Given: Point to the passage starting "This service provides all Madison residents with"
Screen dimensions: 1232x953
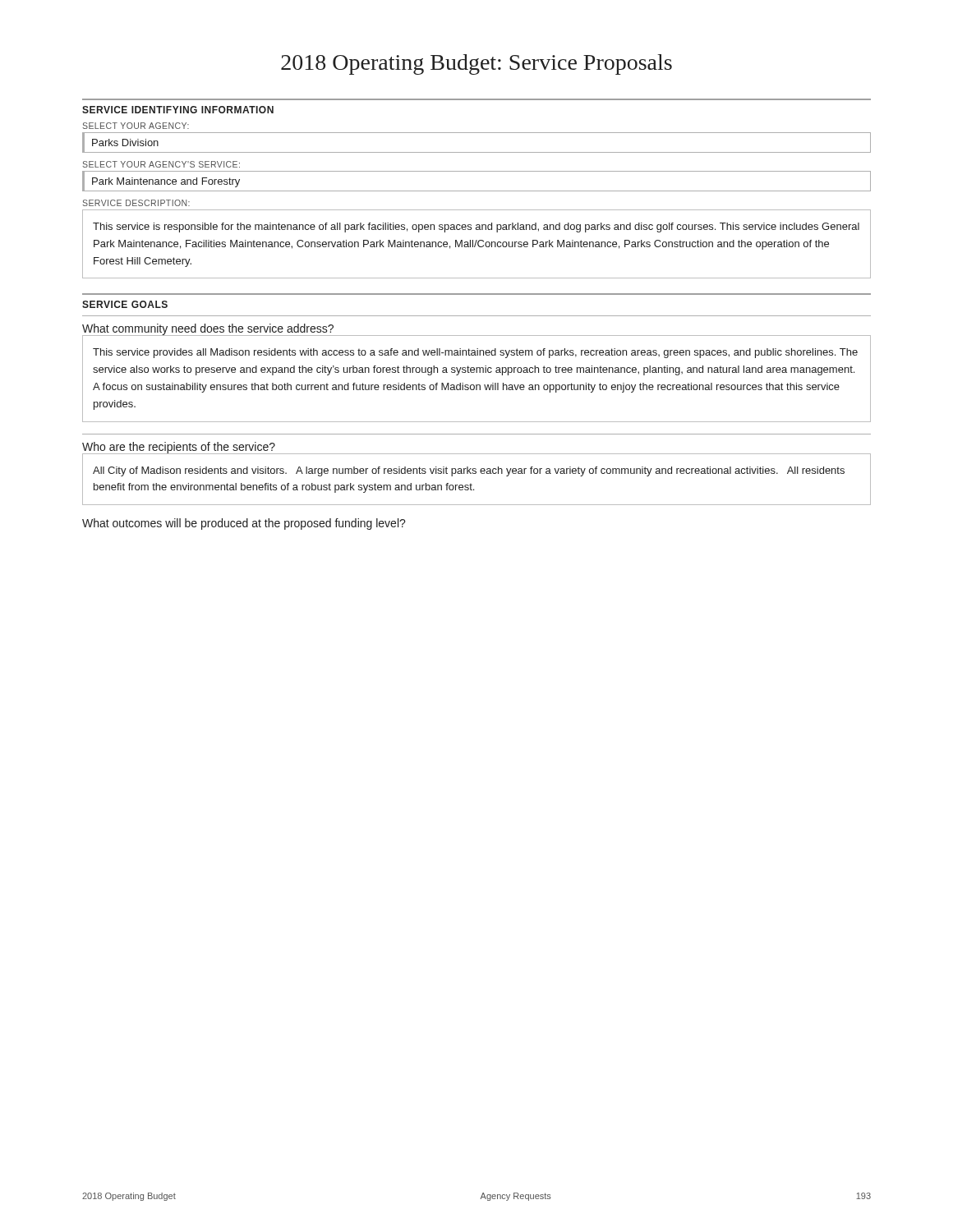Looking at the screenshot, I should coord(475,378).
